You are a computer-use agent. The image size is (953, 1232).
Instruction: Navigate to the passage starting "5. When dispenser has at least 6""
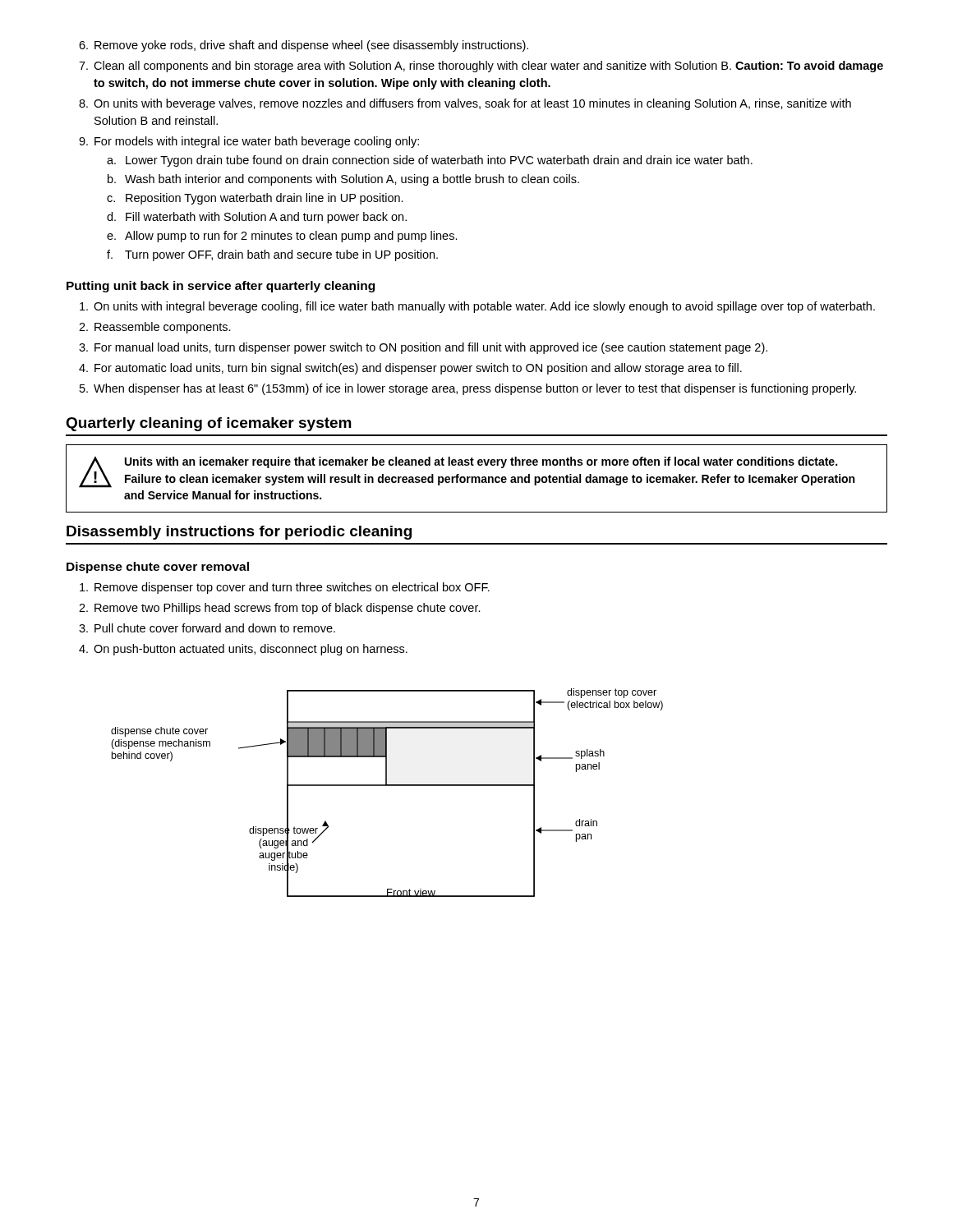461,389
